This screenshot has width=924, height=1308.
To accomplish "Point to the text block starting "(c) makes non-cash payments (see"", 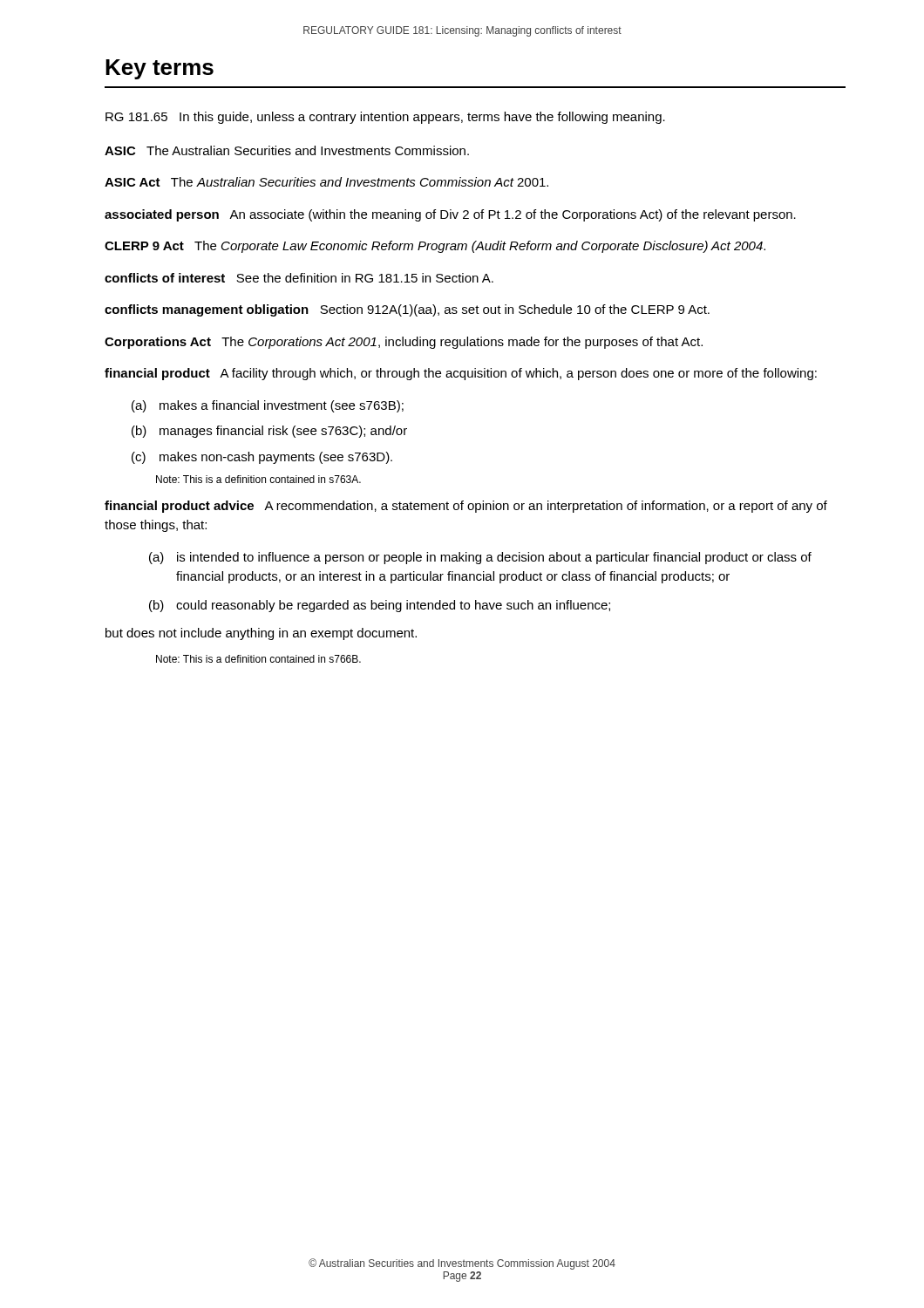I will (x=262, y=457).
